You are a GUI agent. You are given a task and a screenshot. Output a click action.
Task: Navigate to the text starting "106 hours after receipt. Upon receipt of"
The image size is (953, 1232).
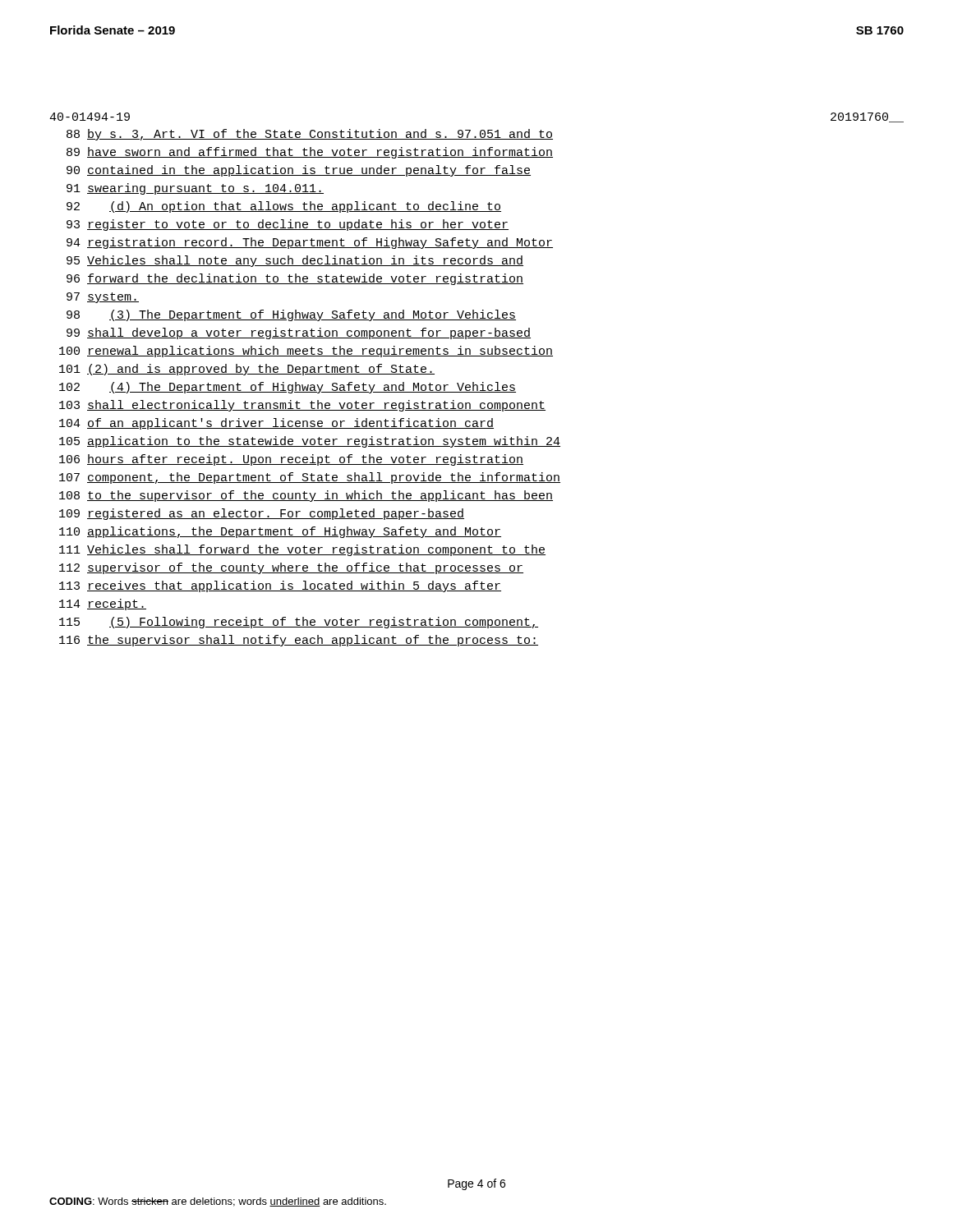[476, 460]
